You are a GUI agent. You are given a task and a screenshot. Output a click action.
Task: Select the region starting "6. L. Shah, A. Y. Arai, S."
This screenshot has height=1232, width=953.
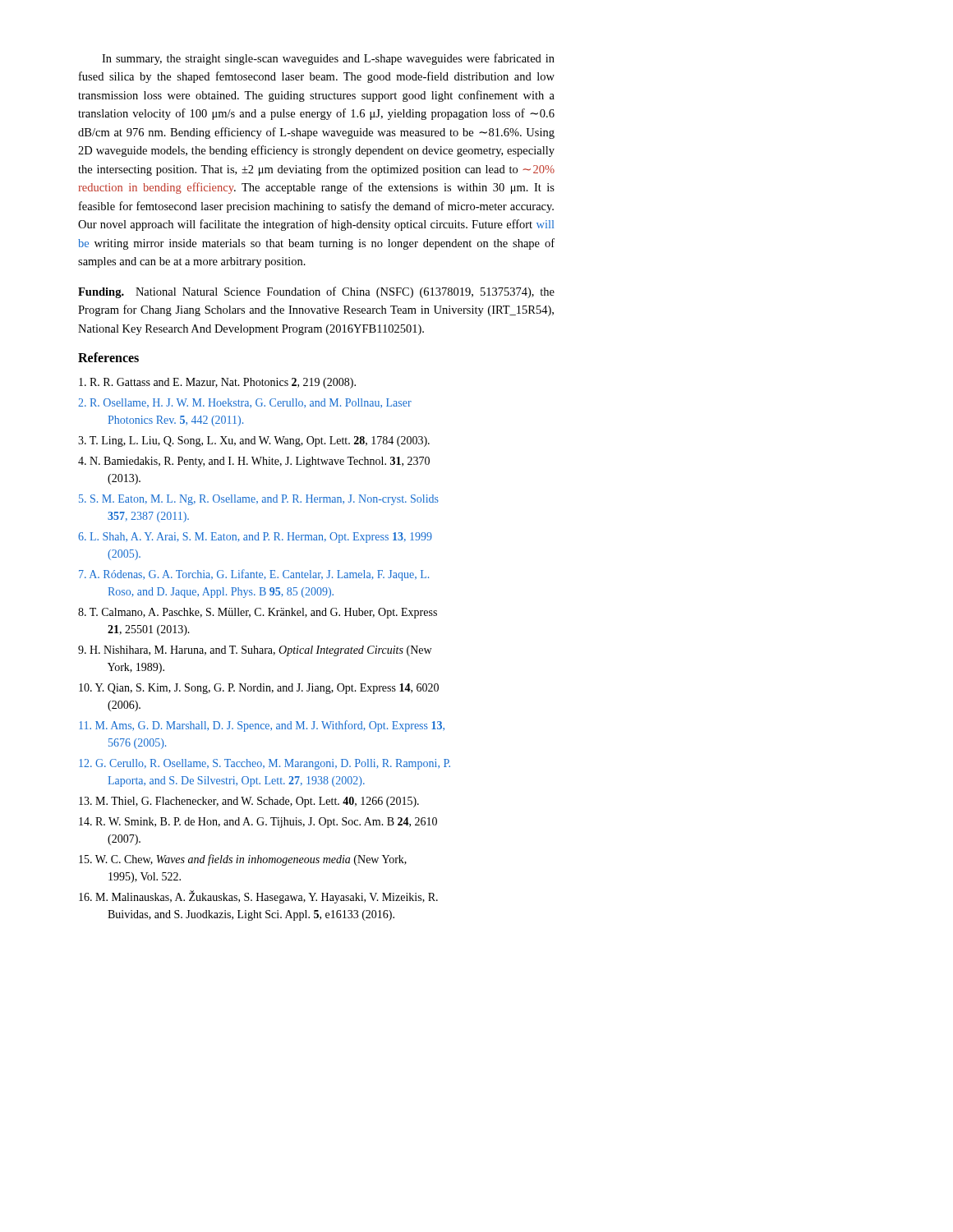coord(255,545)
